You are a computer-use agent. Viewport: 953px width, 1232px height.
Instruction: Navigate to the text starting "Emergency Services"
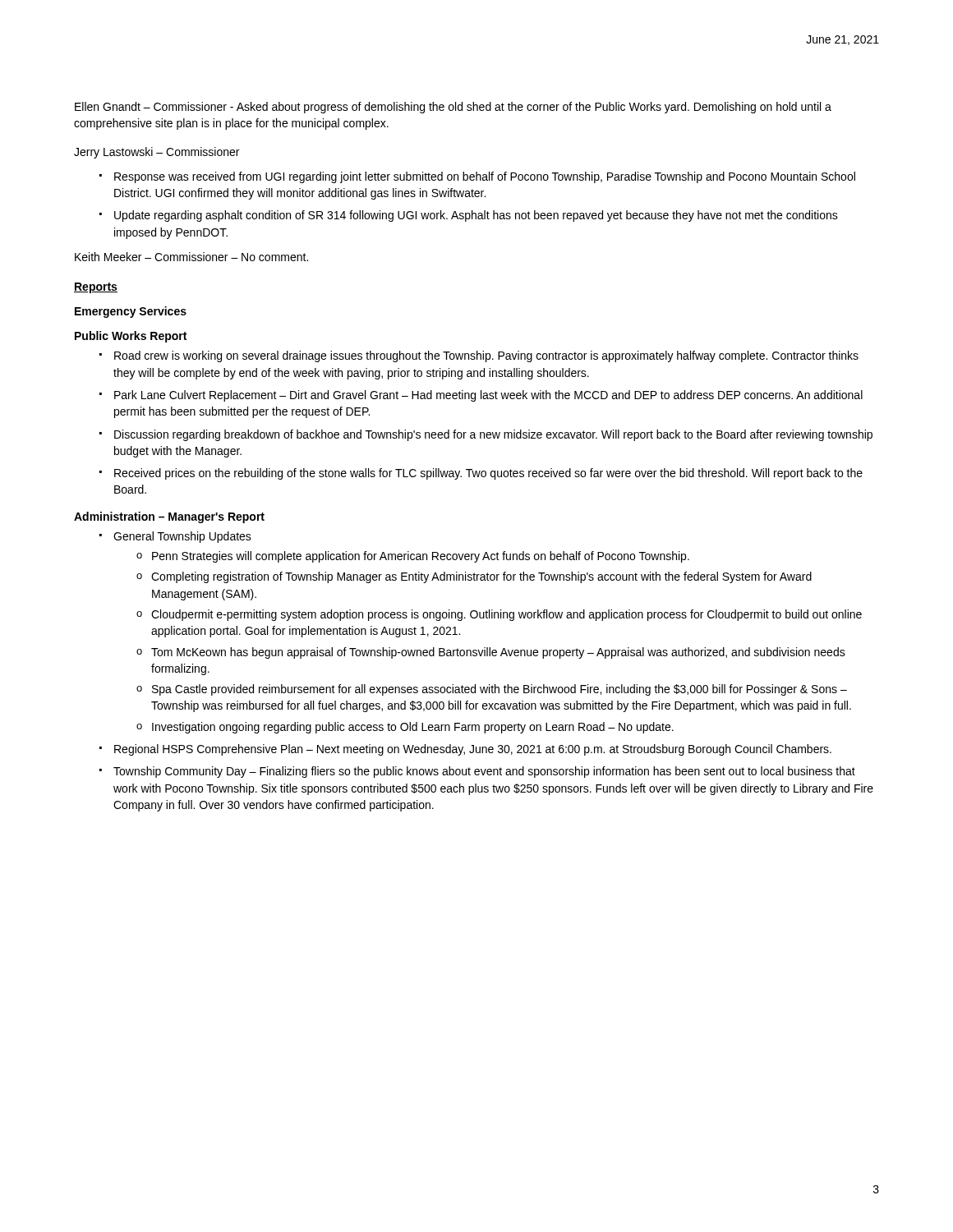coord(130,312)
